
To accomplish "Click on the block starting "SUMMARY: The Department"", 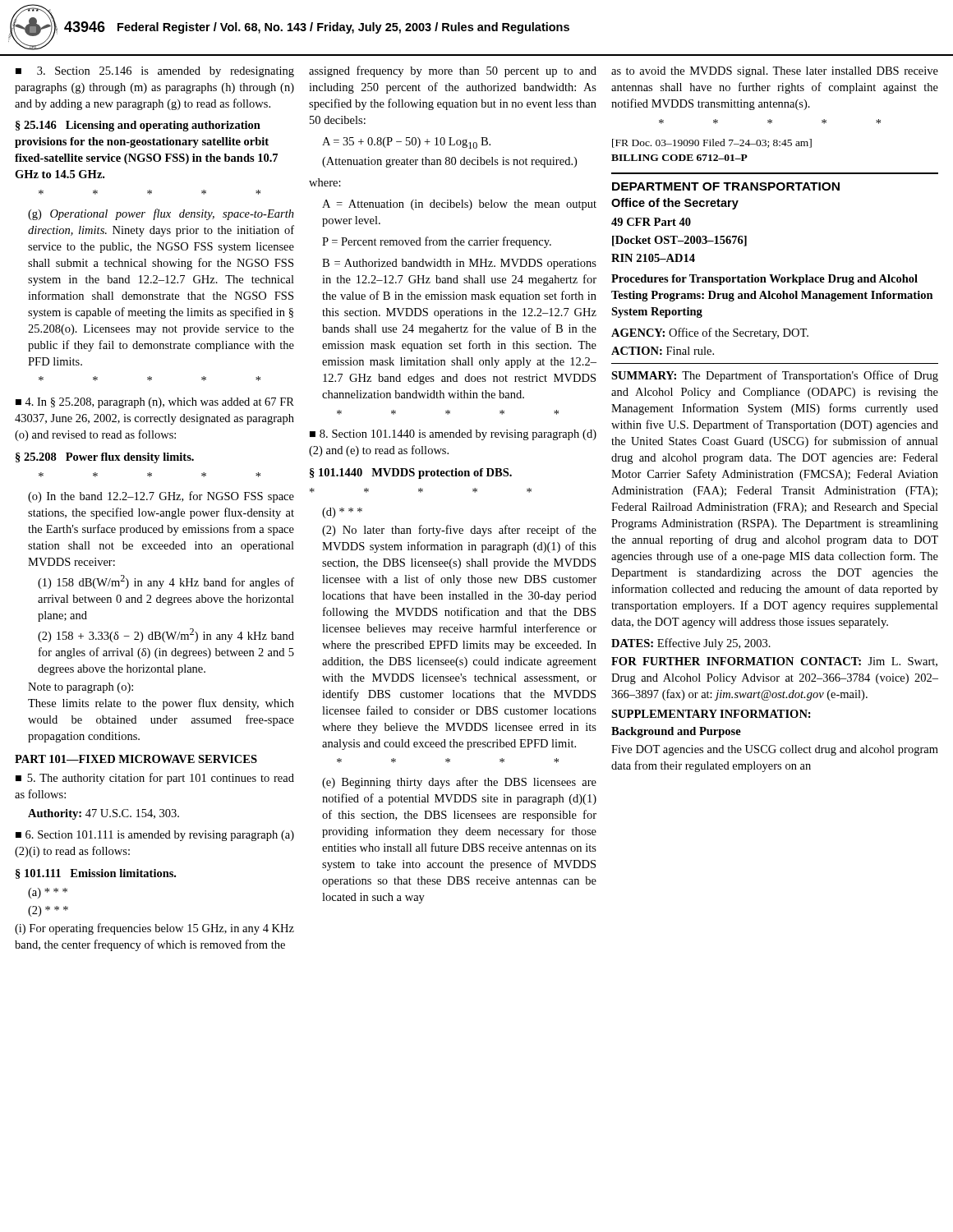I will click(x=775, y=499).
